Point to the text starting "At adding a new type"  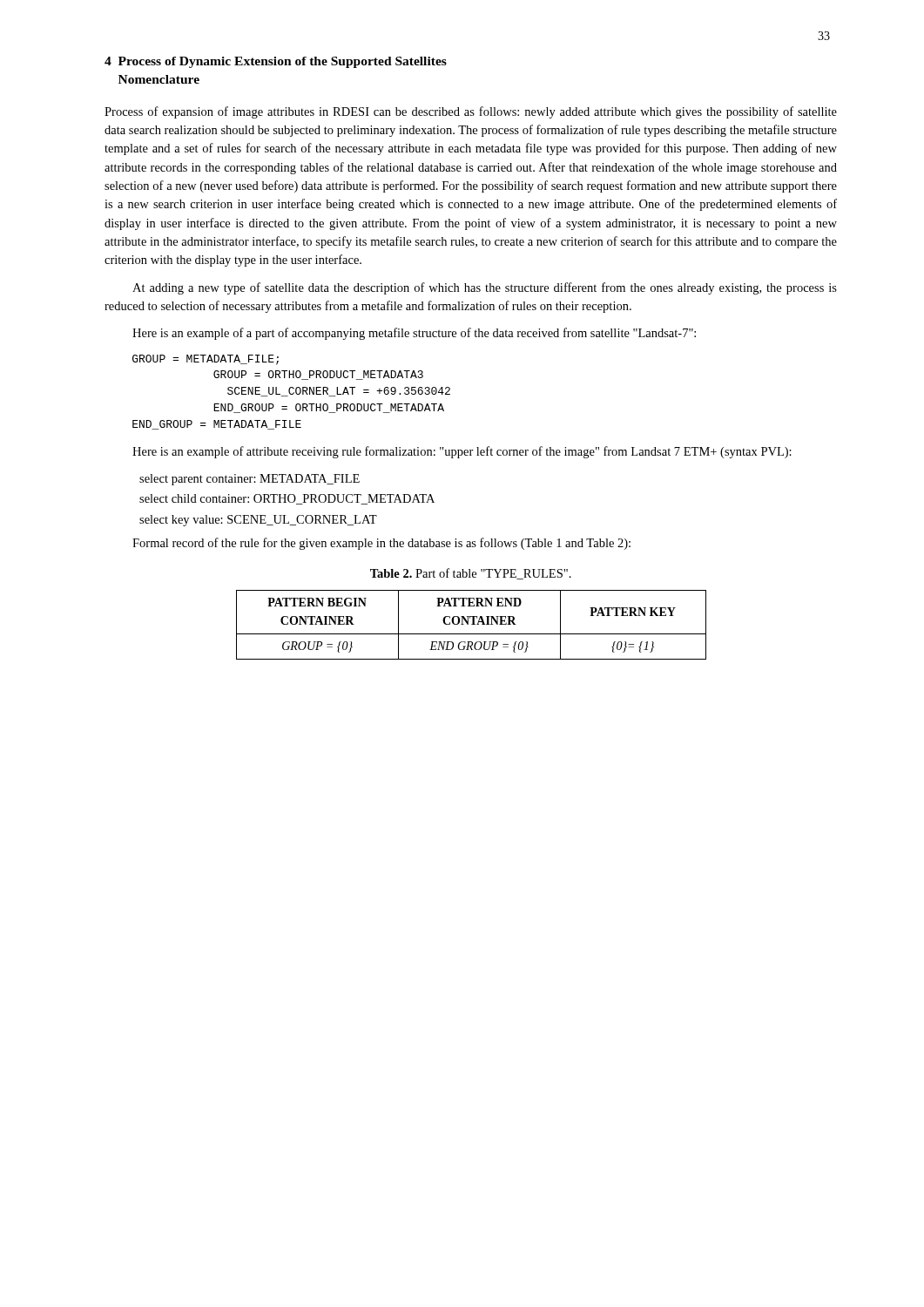(471, 296)
